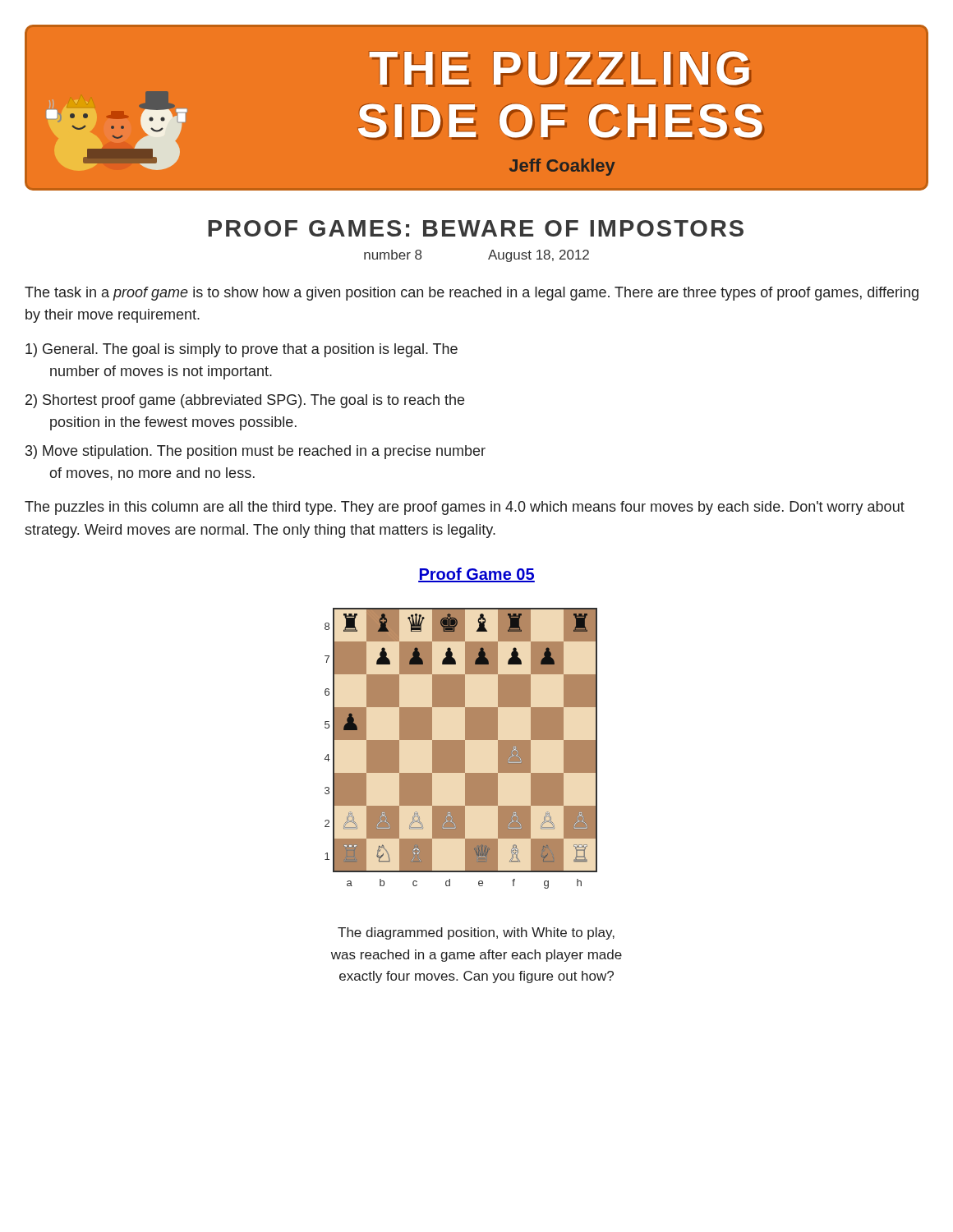Click on the text containing "number 8 August 18, 2012"
This screenshot has width=953, height=1232.
[393, 254]
